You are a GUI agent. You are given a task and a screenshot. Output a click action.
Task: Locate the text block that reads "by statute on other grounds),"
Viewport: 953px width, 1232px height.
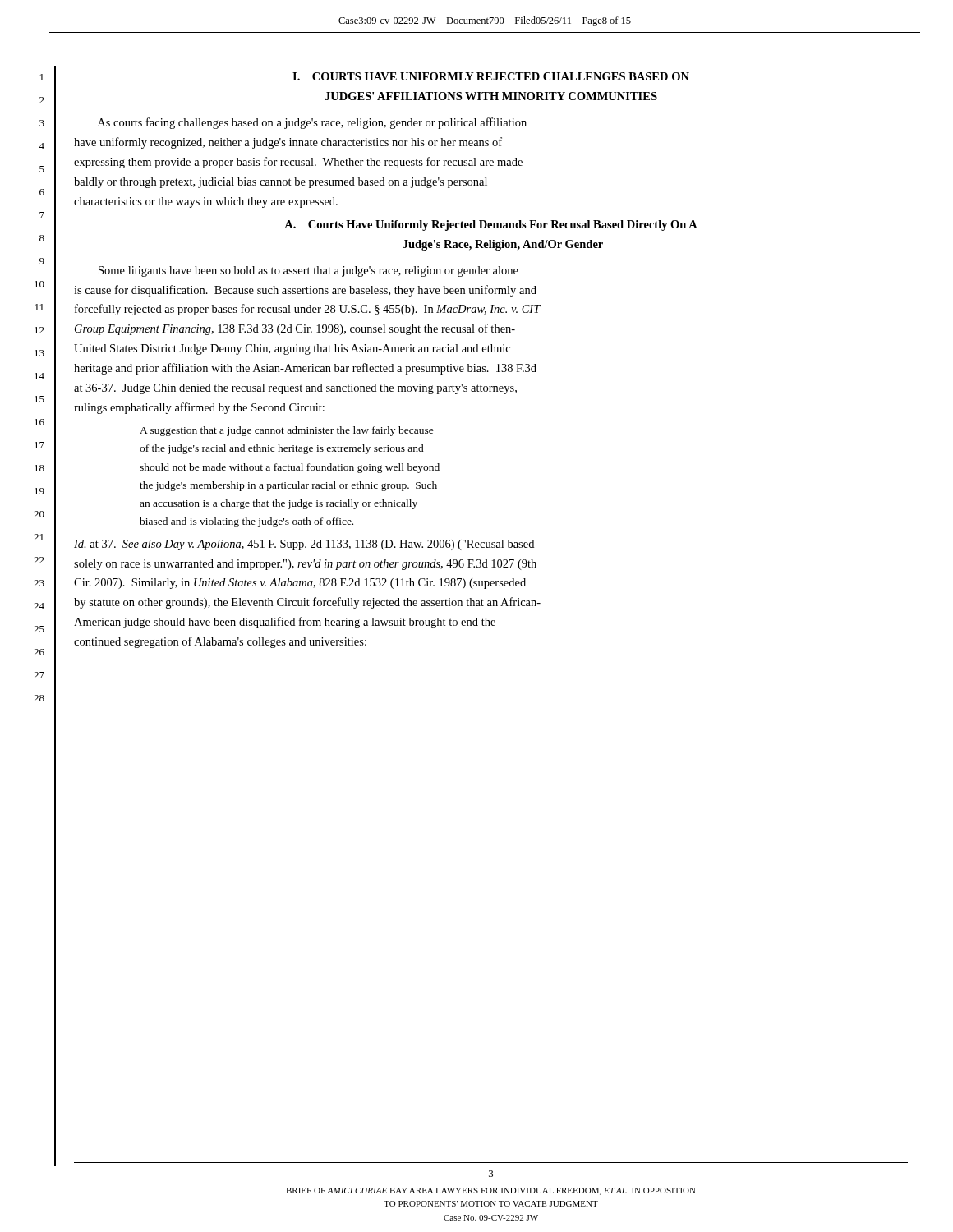point(307,602)
